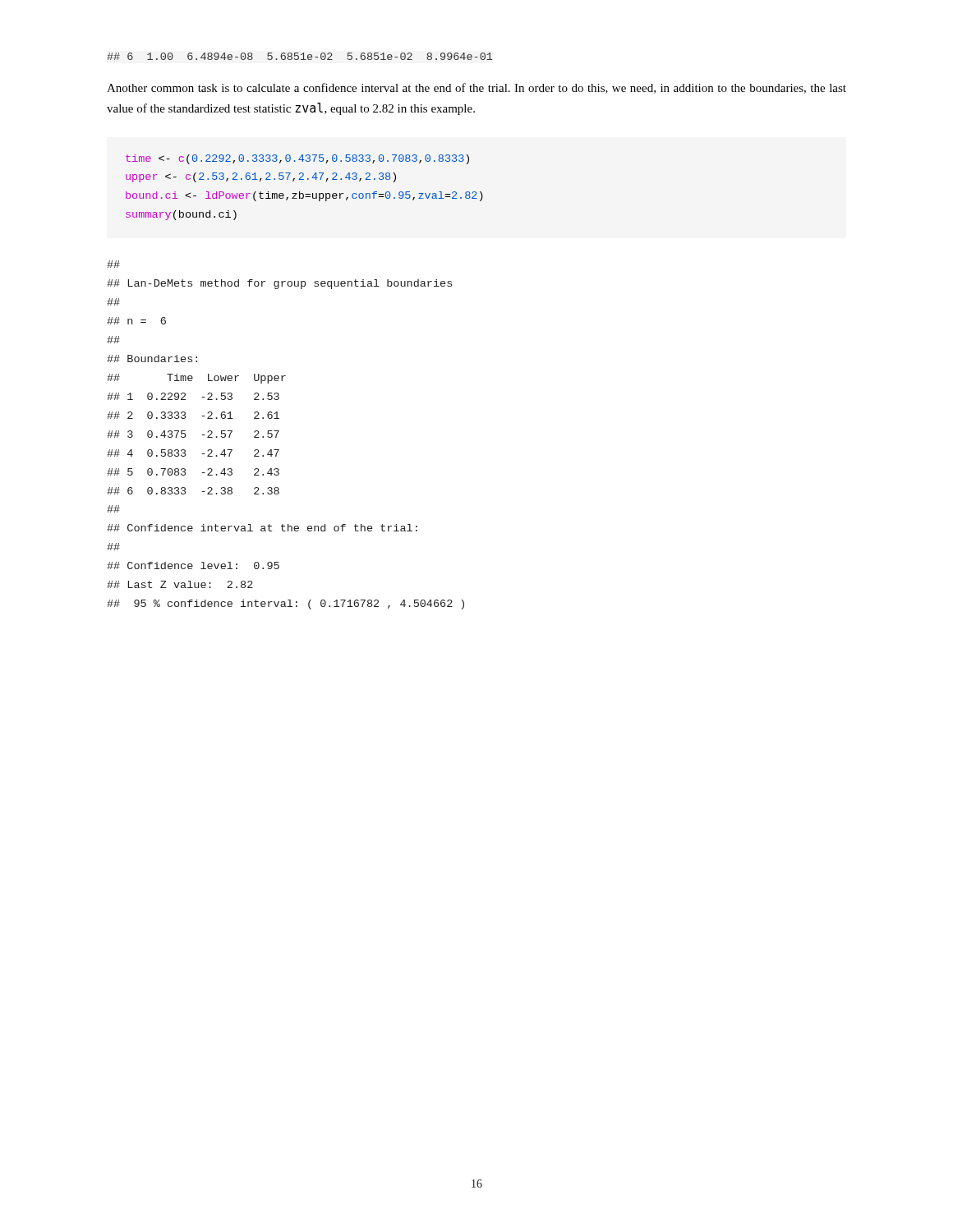Locate the text with the text "6 1.00 6.4894e-08 5.6851e-02 5.6851e-02 8.9964e-01"
The height and width of the screenshot is (1232, 953).
(300, 57)
